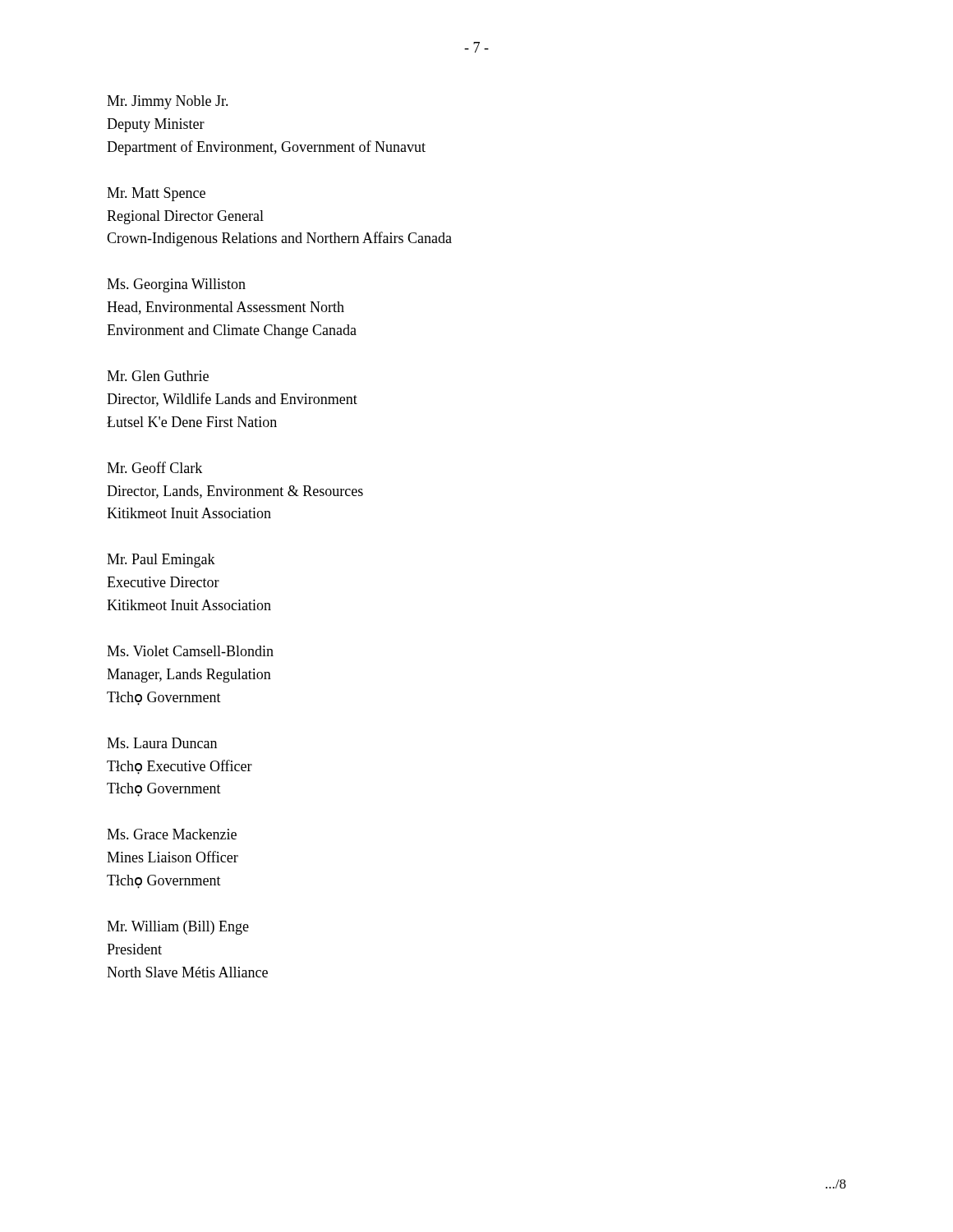Find the element starting "Mr. Matt Spence"

click(156, 194)
